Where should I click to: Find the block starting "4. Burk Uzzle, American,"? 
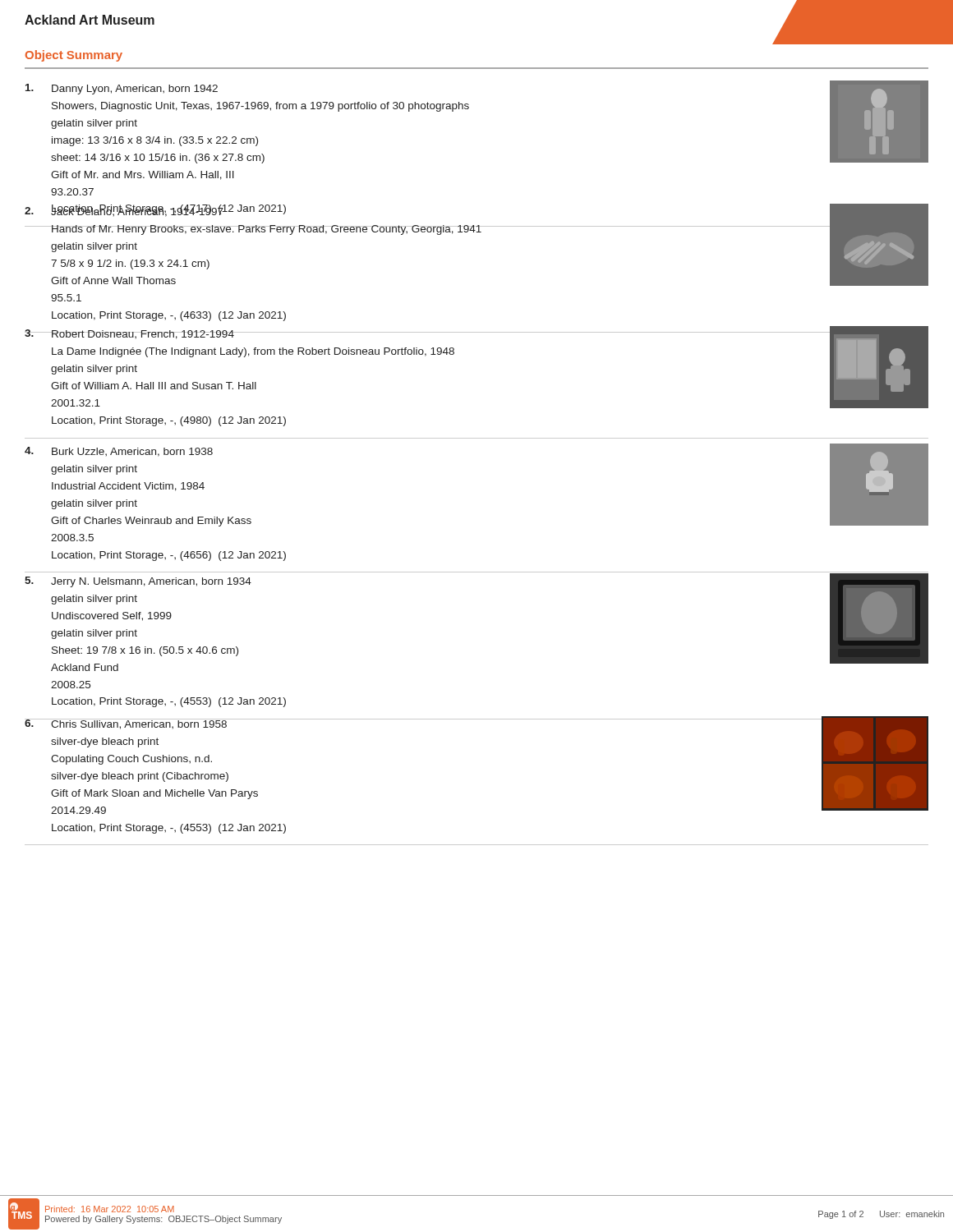coord(131,485)
